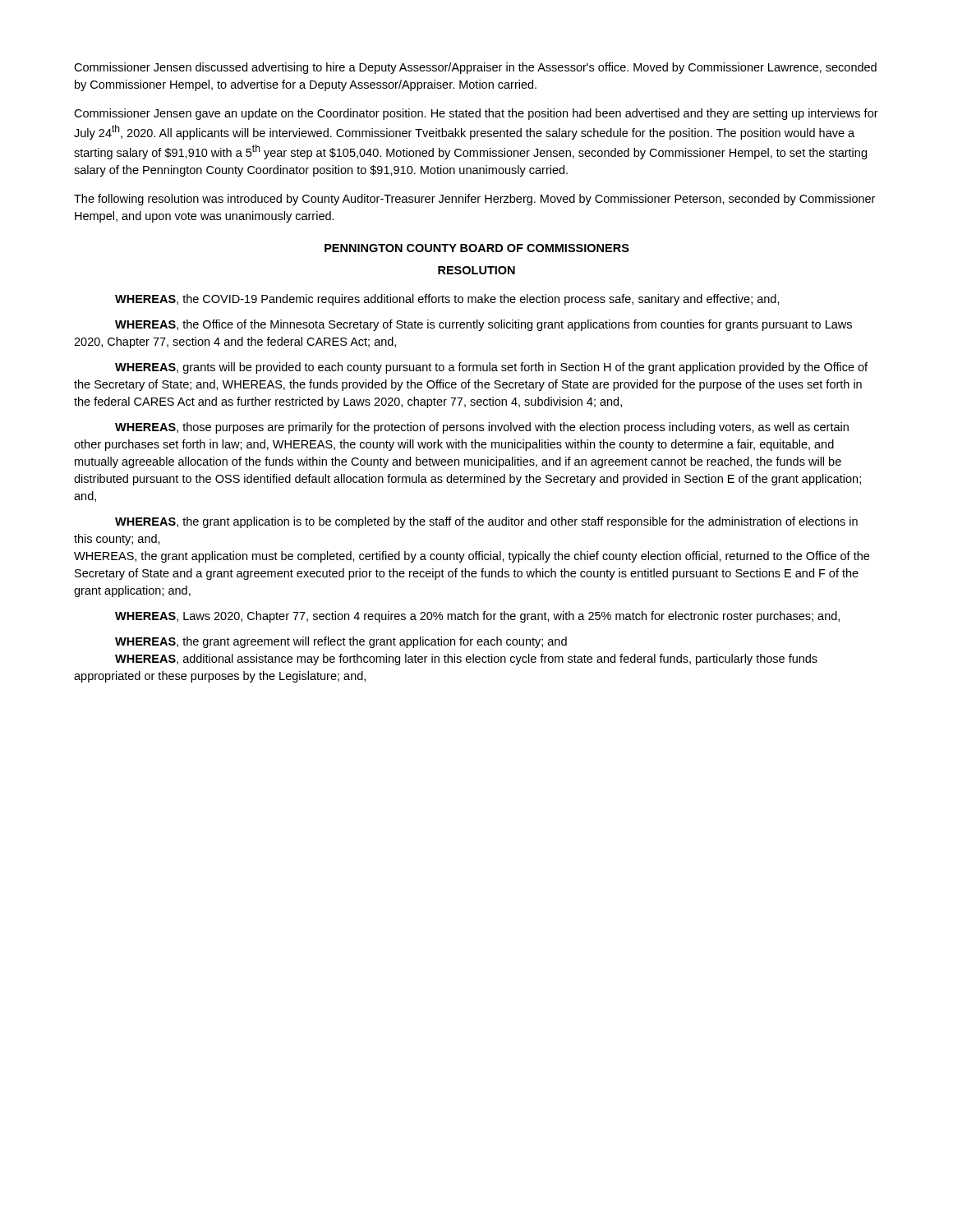
Task: Find the text starting "Commissioner Jensen gave an update on the"
Action: point(476,142)
